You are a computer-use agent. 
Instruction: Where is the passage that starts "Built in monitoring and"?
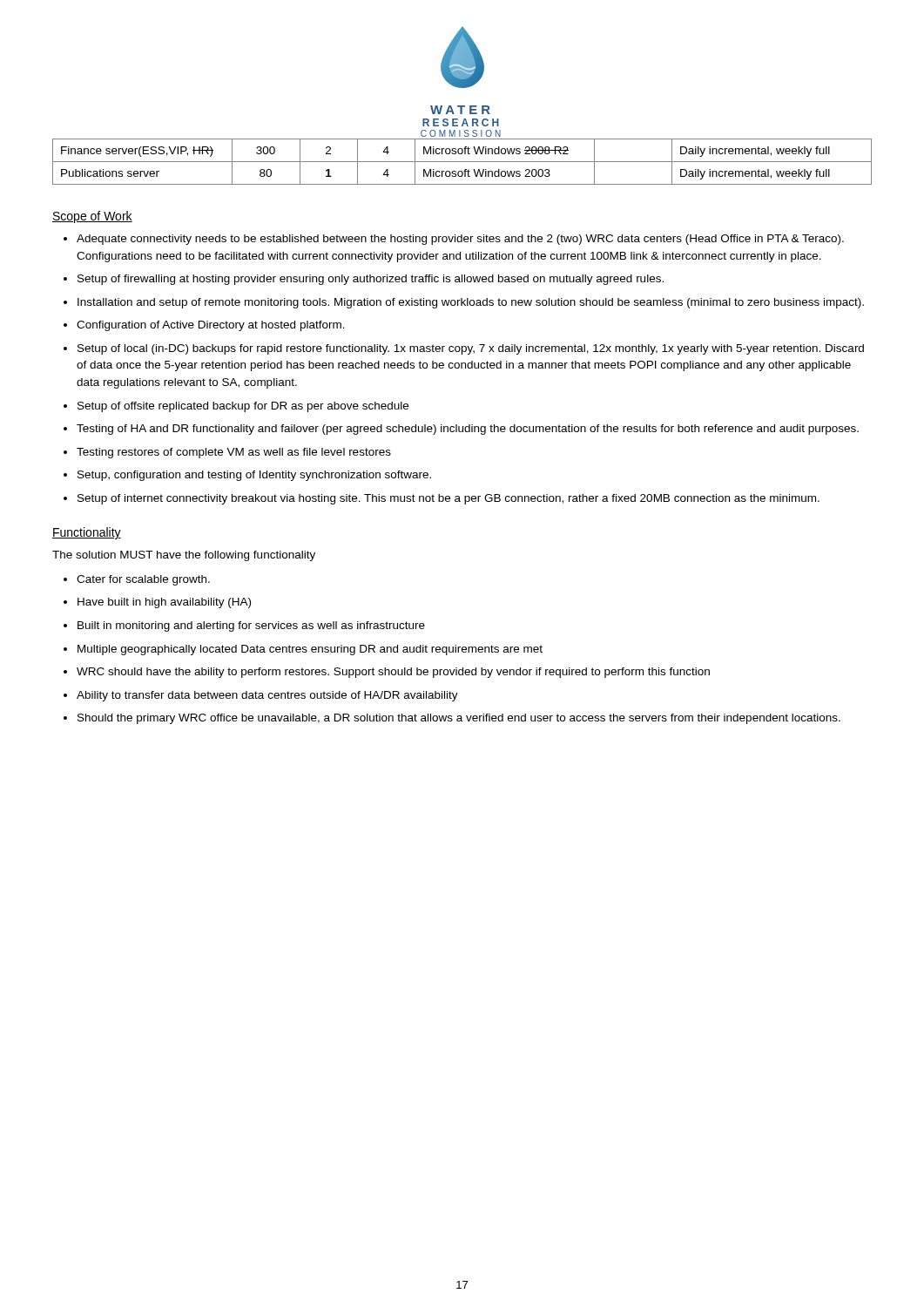click(x=251, y=625)
